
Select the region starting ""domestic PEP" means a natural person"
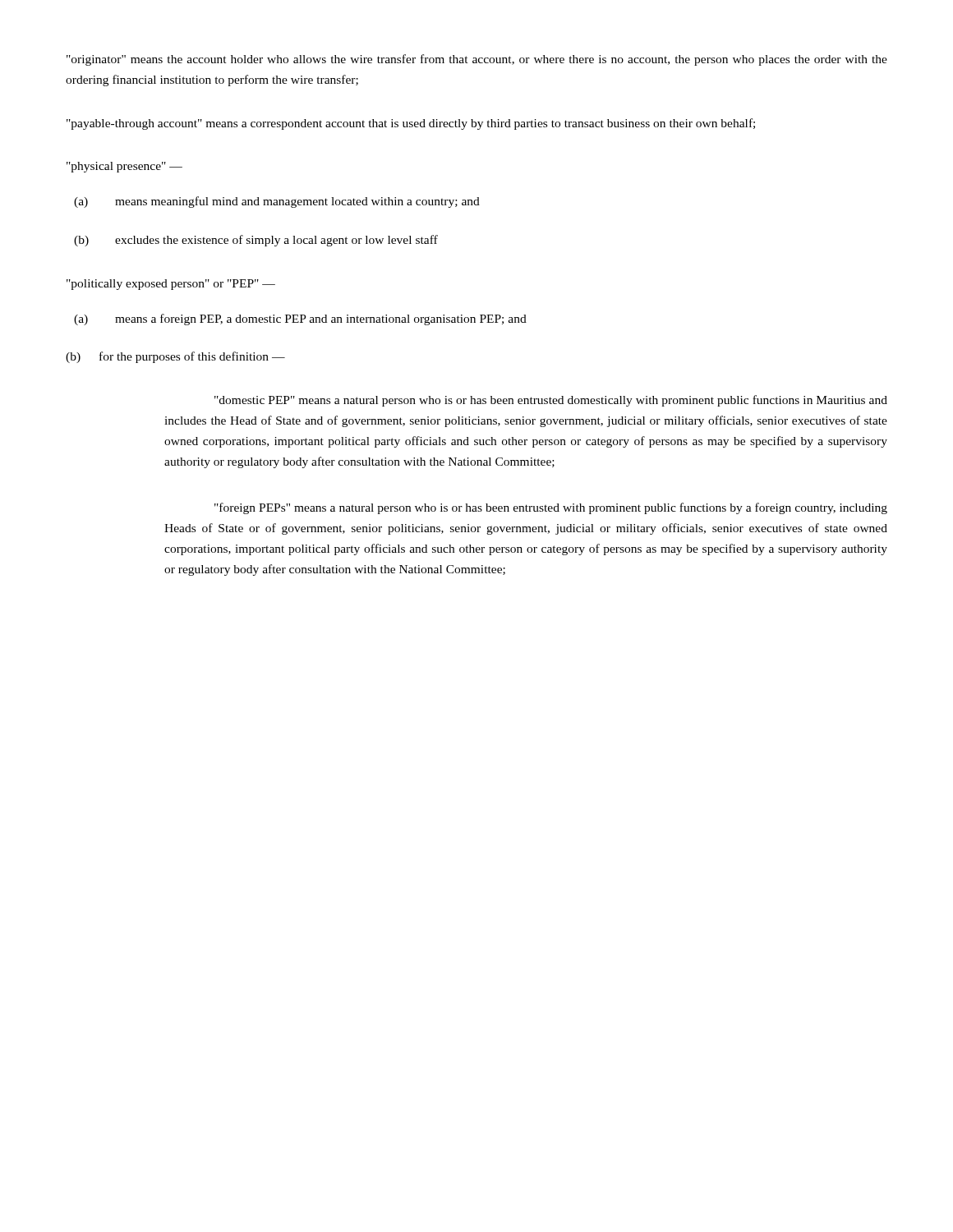coord(526,430)
